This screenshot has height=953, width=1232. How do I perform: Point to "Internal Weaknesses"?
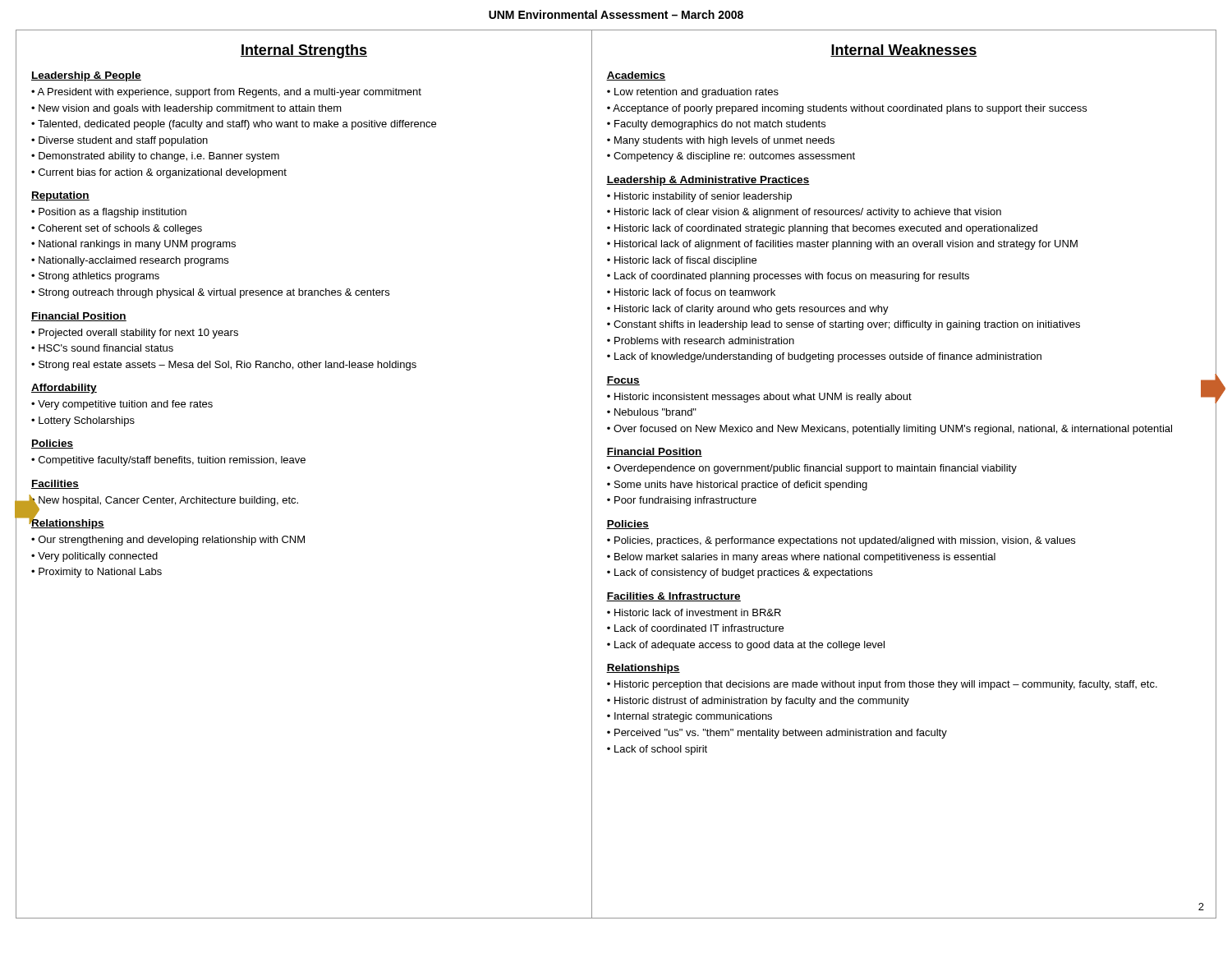tap(904, 50)
